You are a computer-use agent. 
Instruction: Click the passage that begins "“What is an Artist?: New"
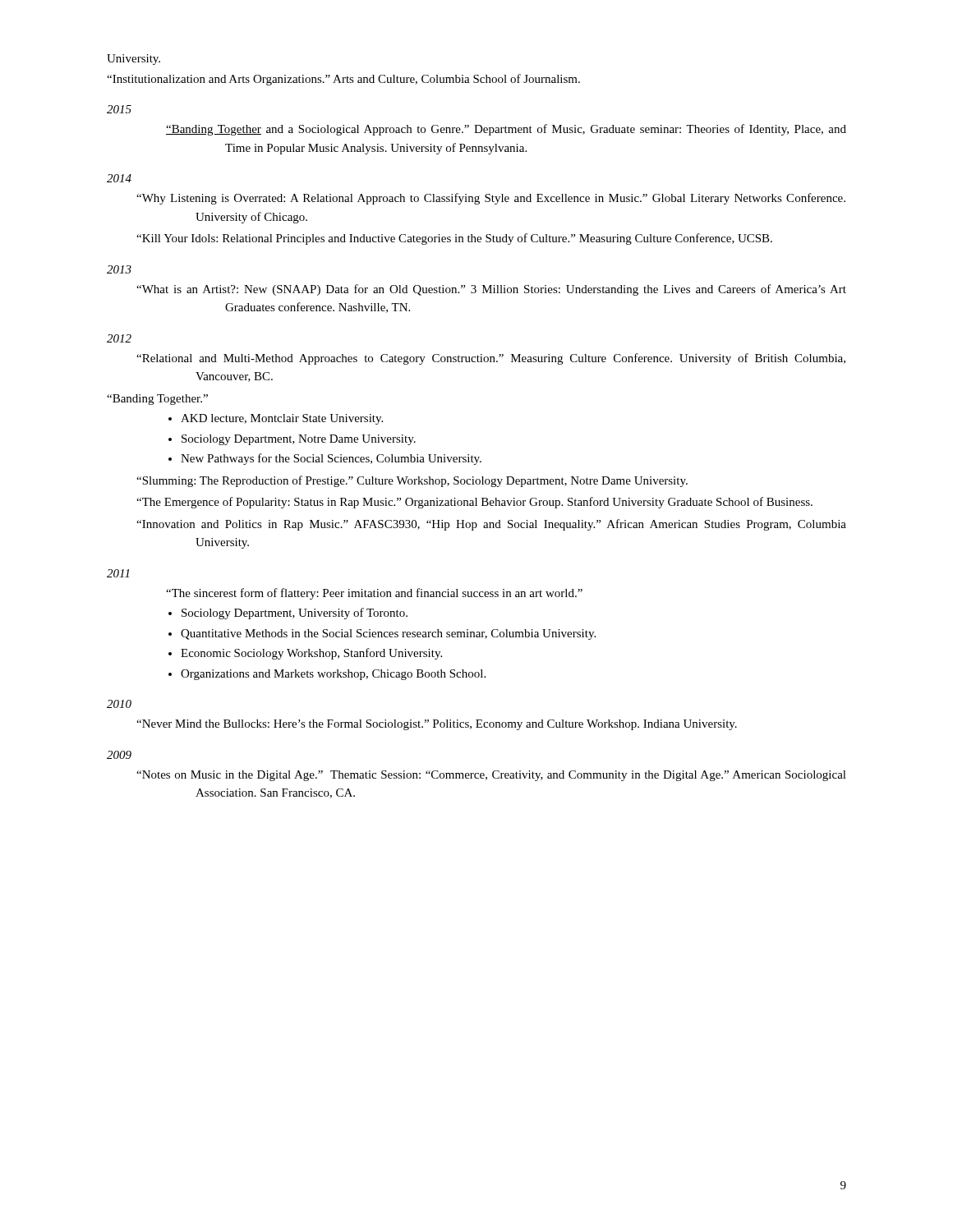tap(491, 298)
